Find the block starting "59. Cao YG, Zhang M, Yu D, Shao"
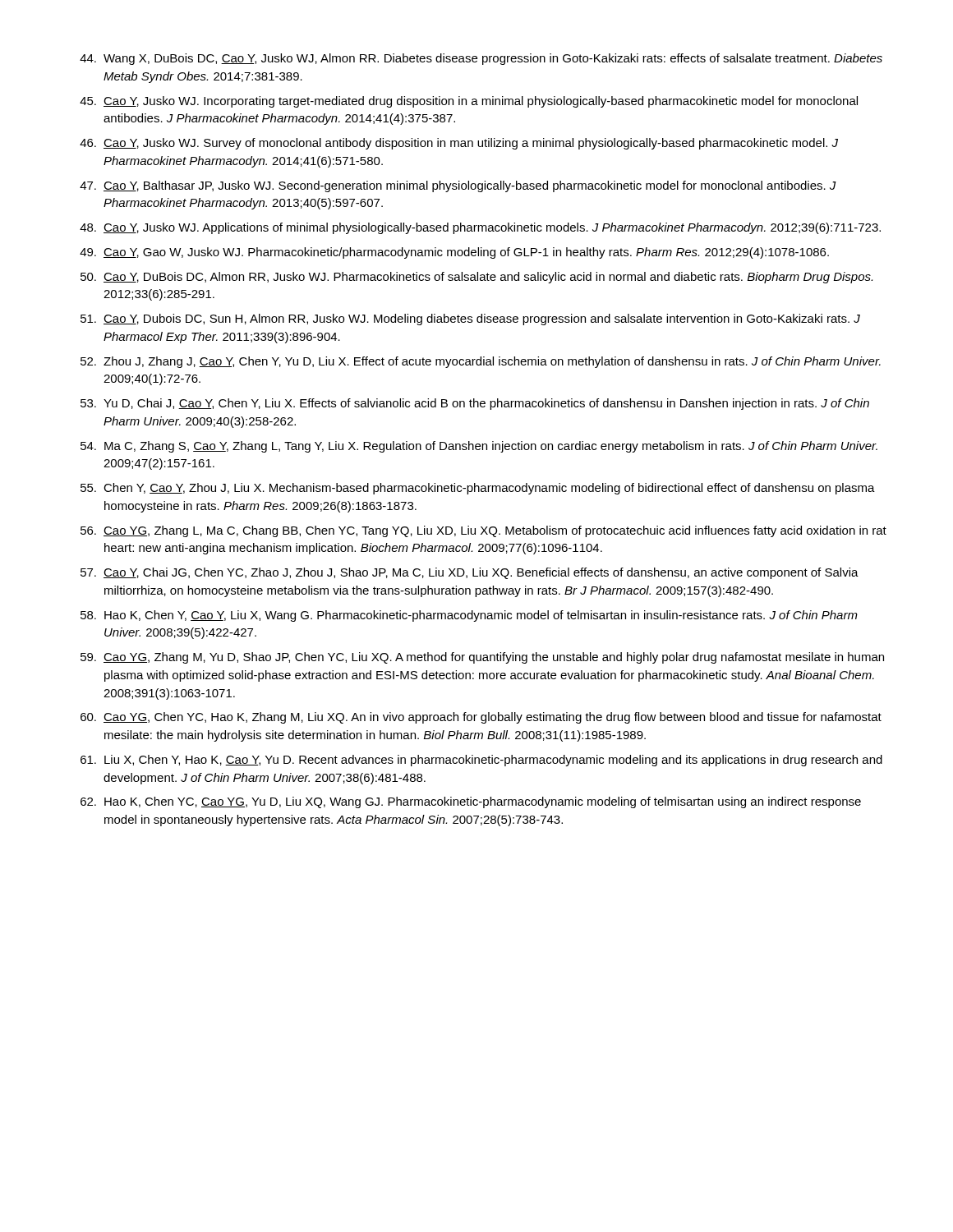953x1232 pixels. (476, 675)
